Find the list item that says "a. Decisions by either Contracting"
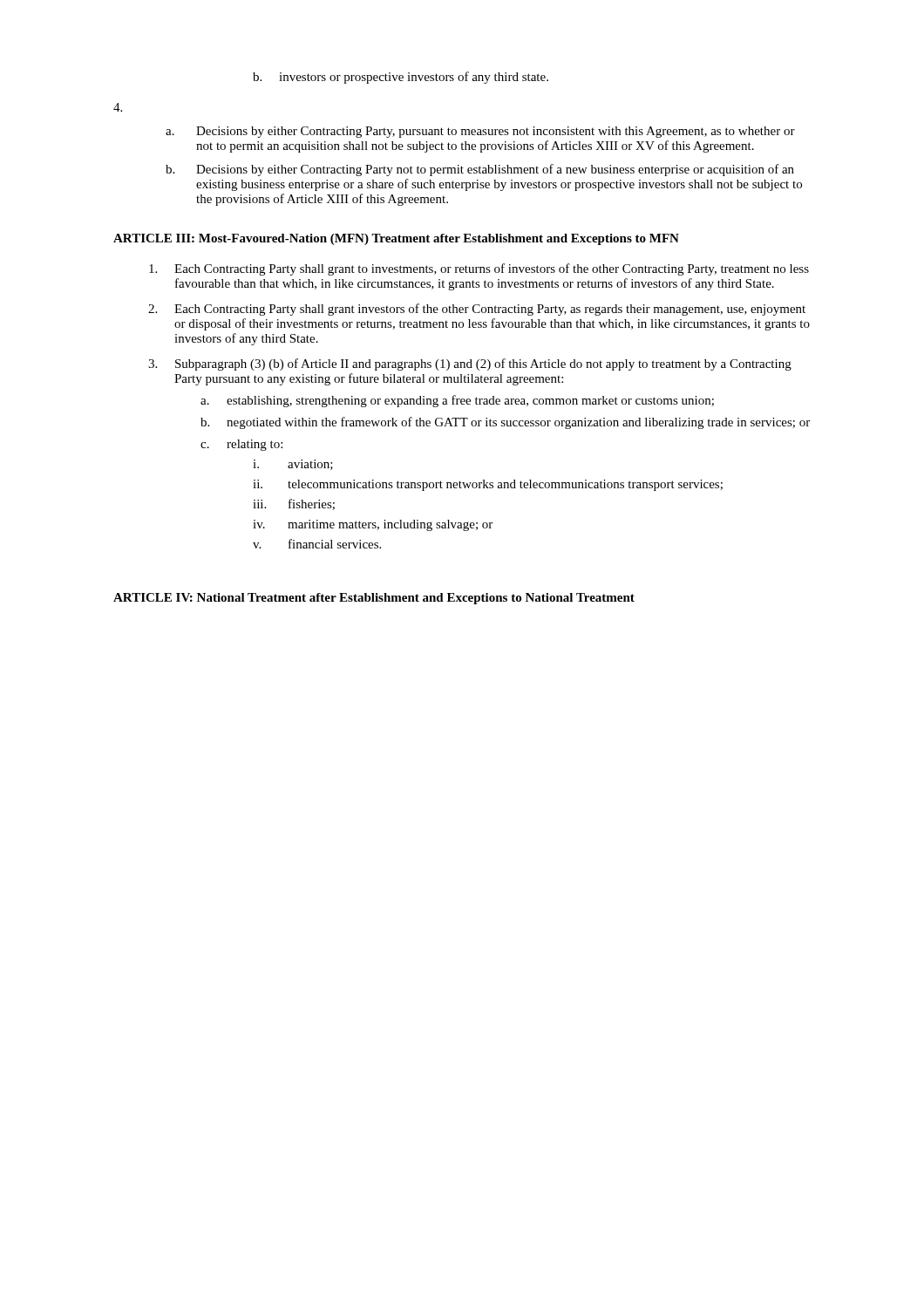Viewport: 924px width, 1308px height. [x=488, y=139]
